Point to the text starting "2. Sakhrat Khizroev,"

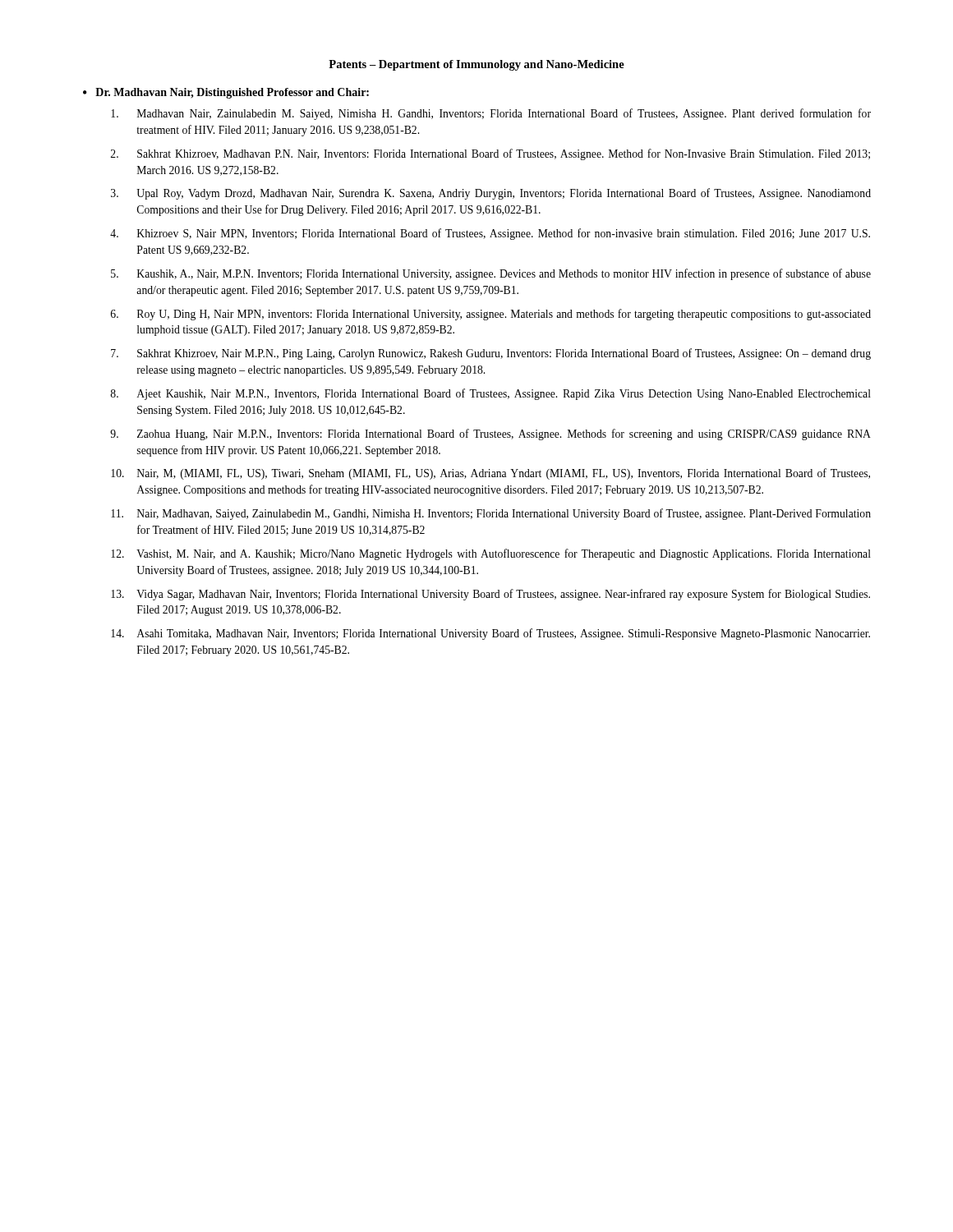click(491, 162)
